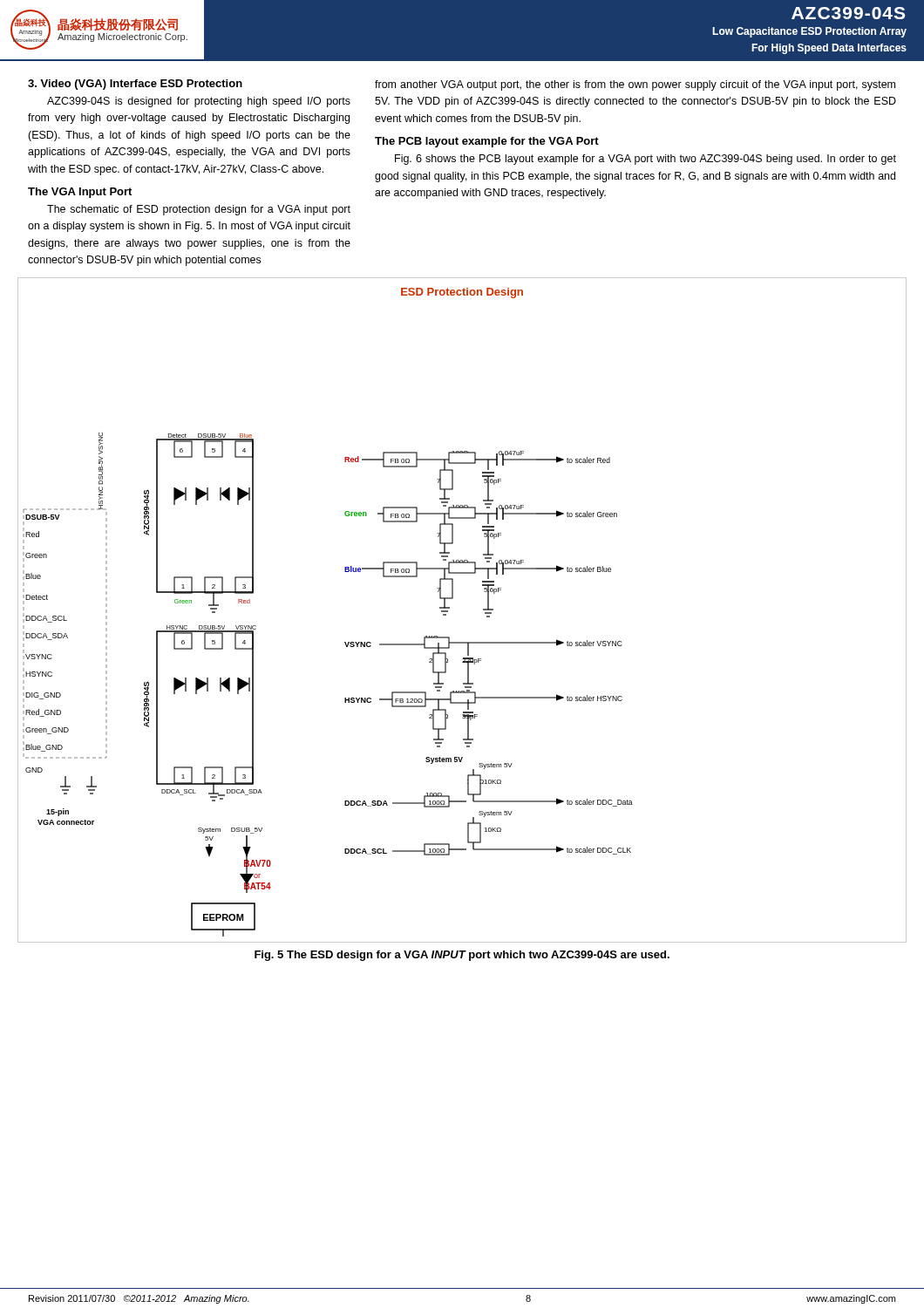
Task: Click the passage that begins "The schematic of ESD"
Action: (x=189, y=234)
